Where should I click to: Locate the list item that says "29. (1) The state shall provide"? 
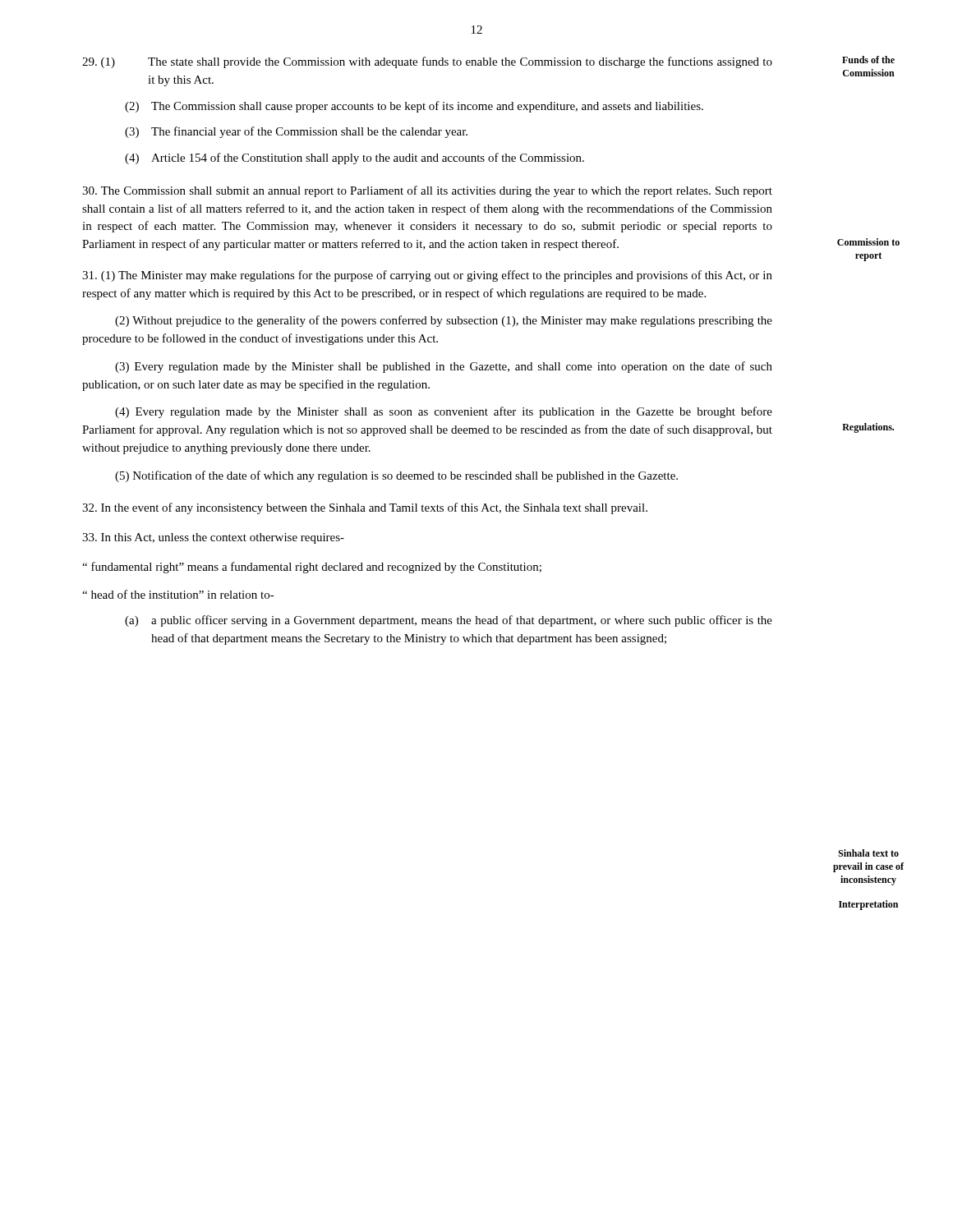(427, 71)
